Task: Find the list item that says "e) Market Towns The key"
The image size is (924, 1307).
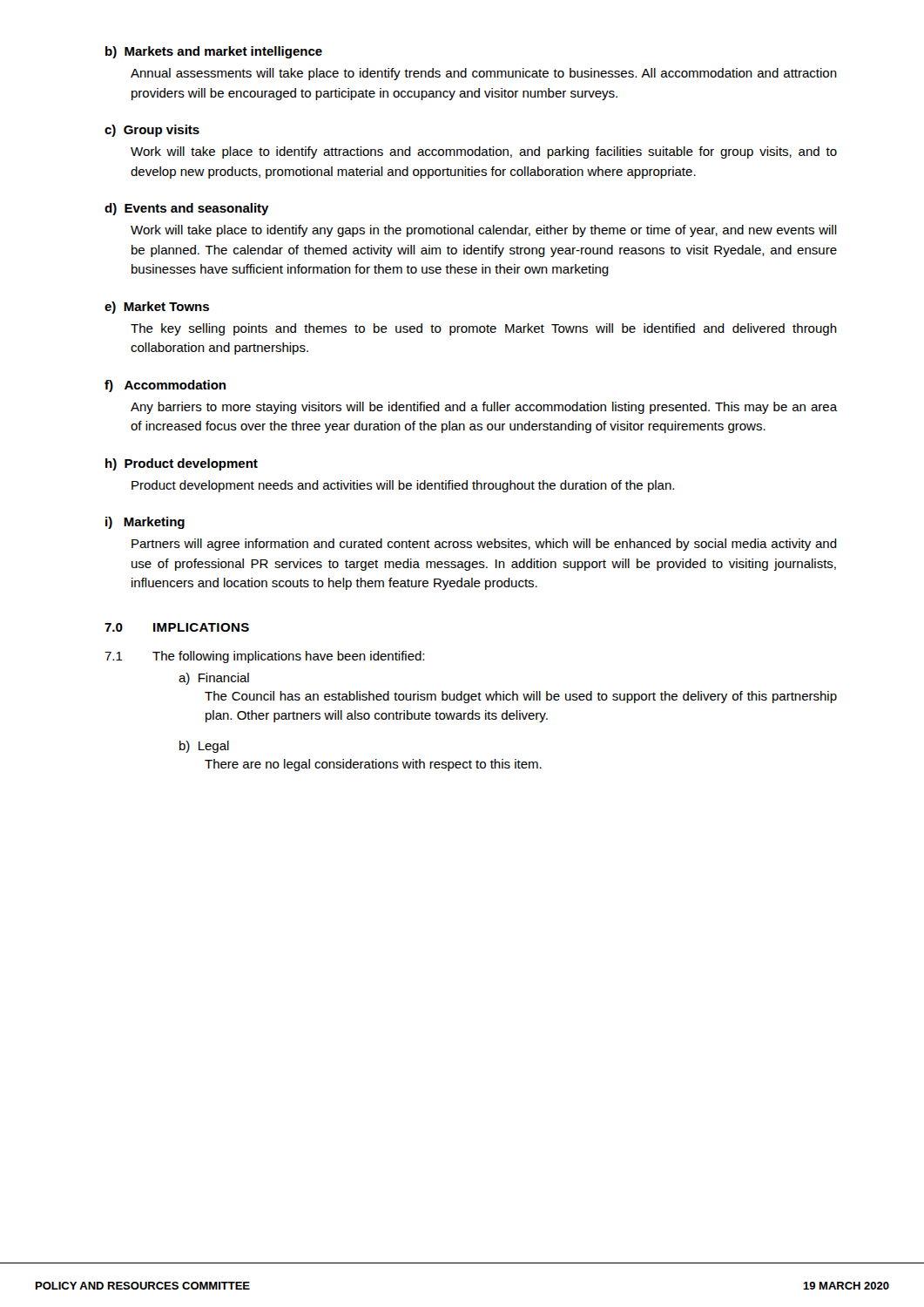Action: point(471,328)
